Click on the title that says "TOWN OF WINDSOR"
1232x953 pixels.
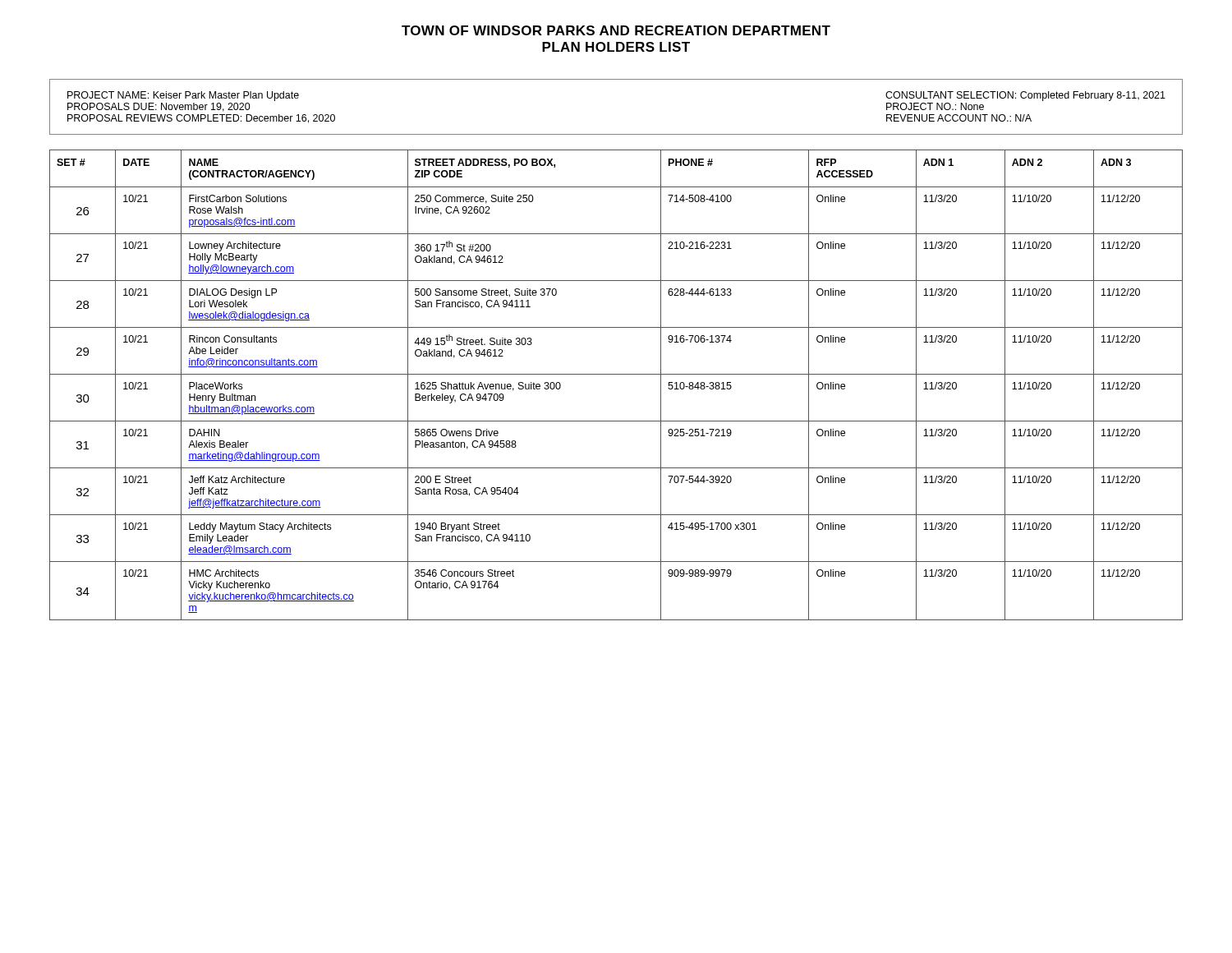click(616, 39)
